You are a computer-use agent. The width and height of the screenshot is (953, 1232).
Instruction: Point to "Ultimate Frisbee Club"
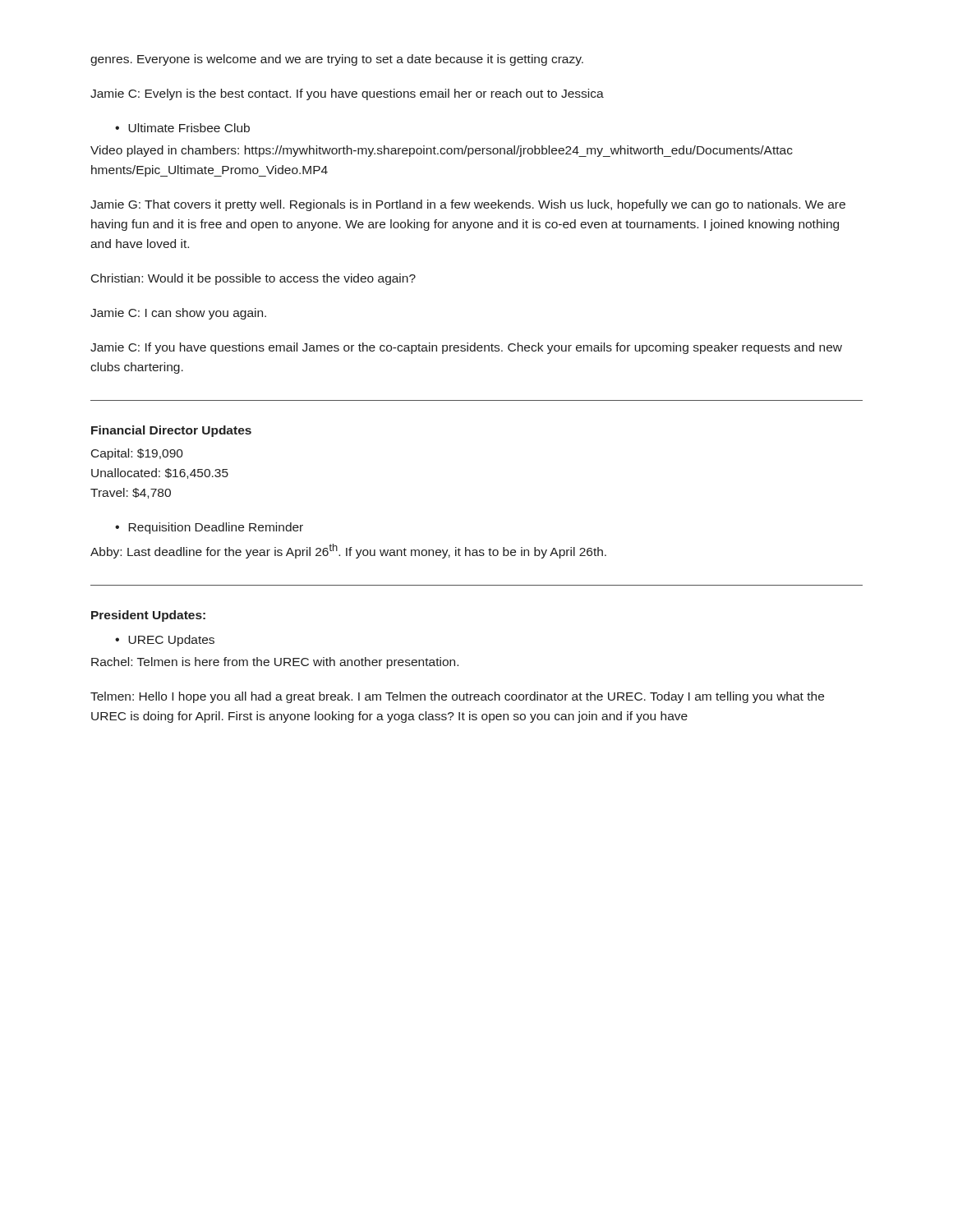[x=189, y=128]
